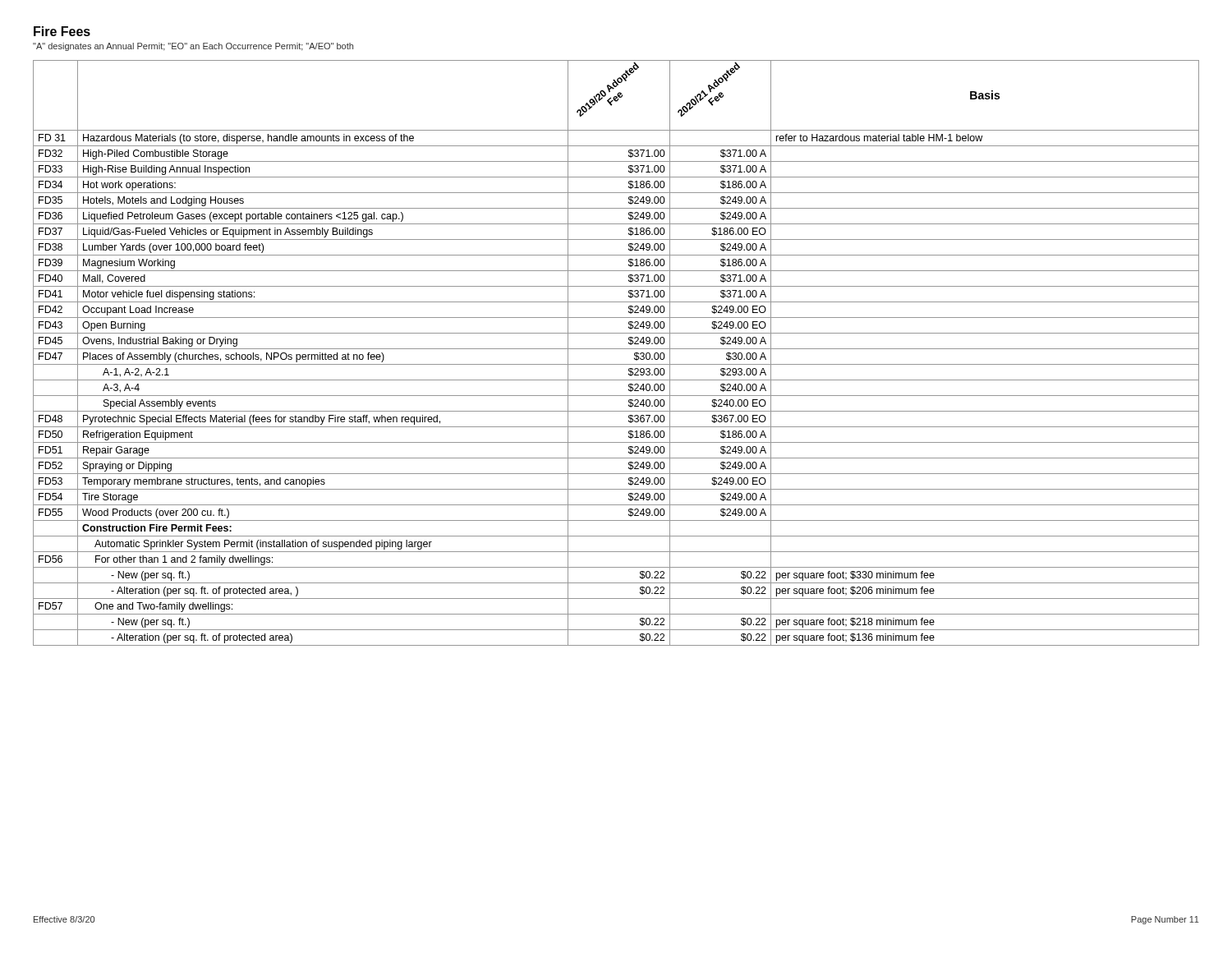Find the title
Screen dimensions: 953x1232
(x=62, y=32)
